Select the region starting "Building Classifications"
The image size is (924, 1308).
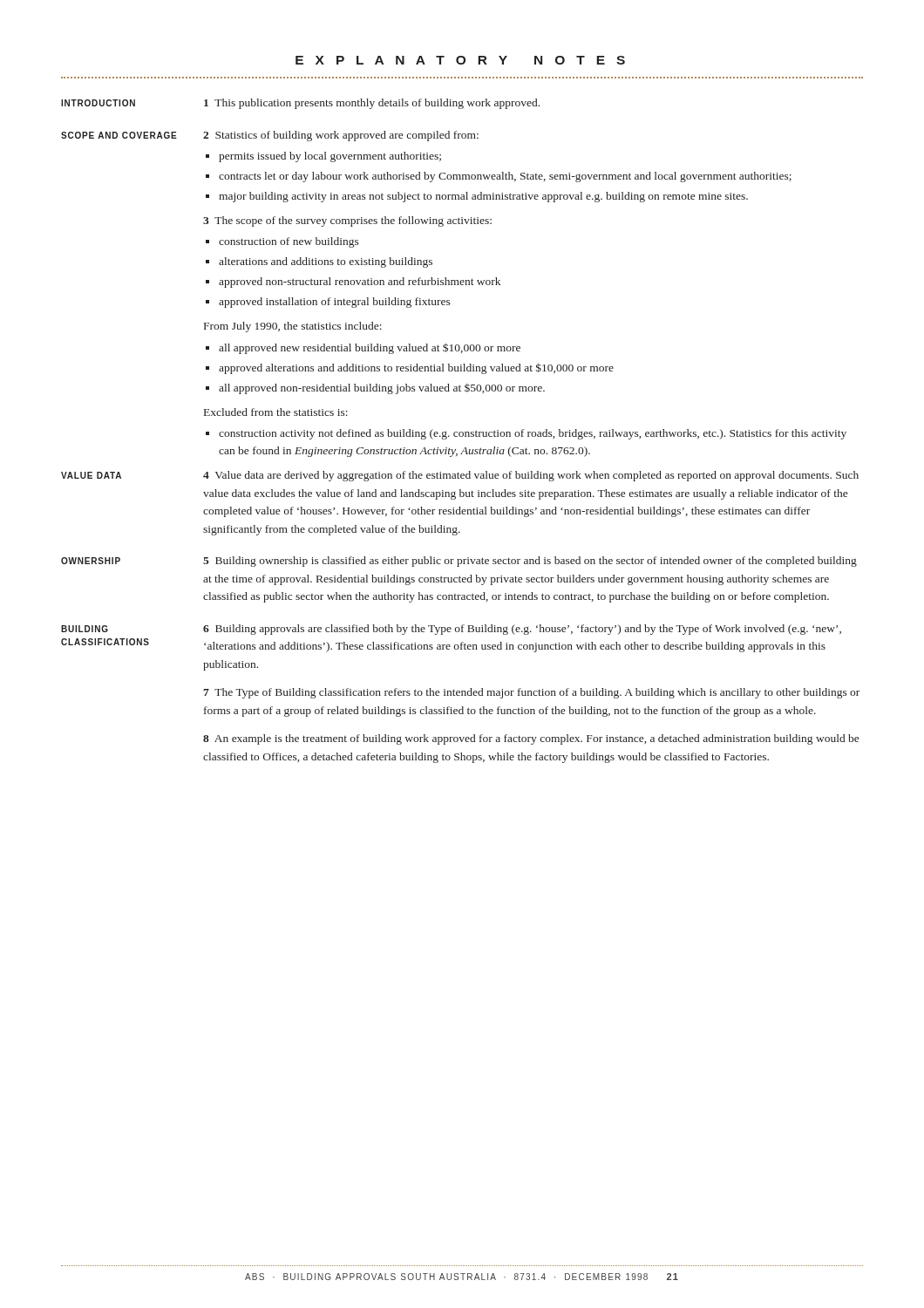coord(105,635)
